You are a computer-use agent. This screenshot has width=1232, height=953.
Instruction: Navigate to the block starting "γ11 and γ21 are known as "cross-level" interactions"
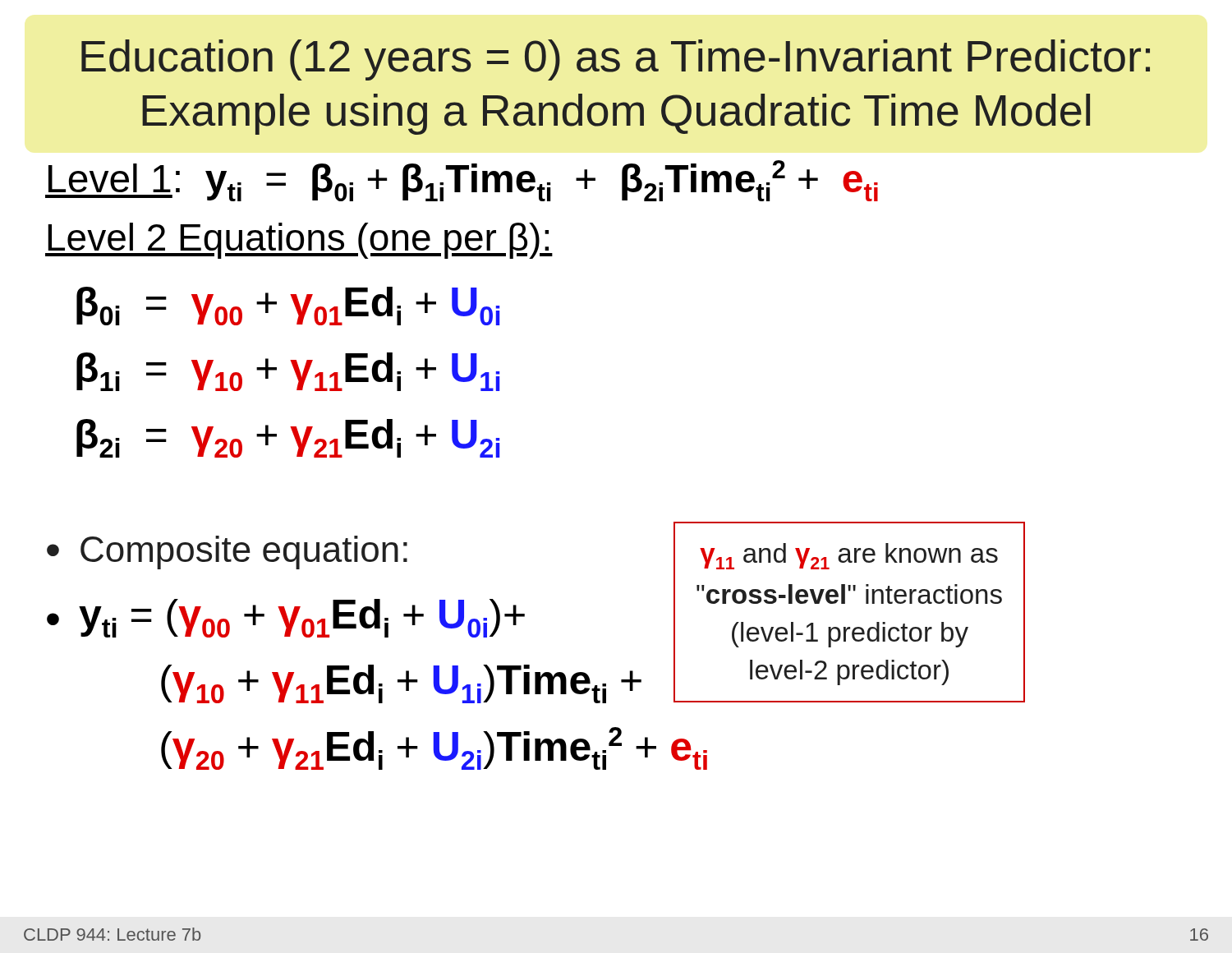[x=849, y=612]
